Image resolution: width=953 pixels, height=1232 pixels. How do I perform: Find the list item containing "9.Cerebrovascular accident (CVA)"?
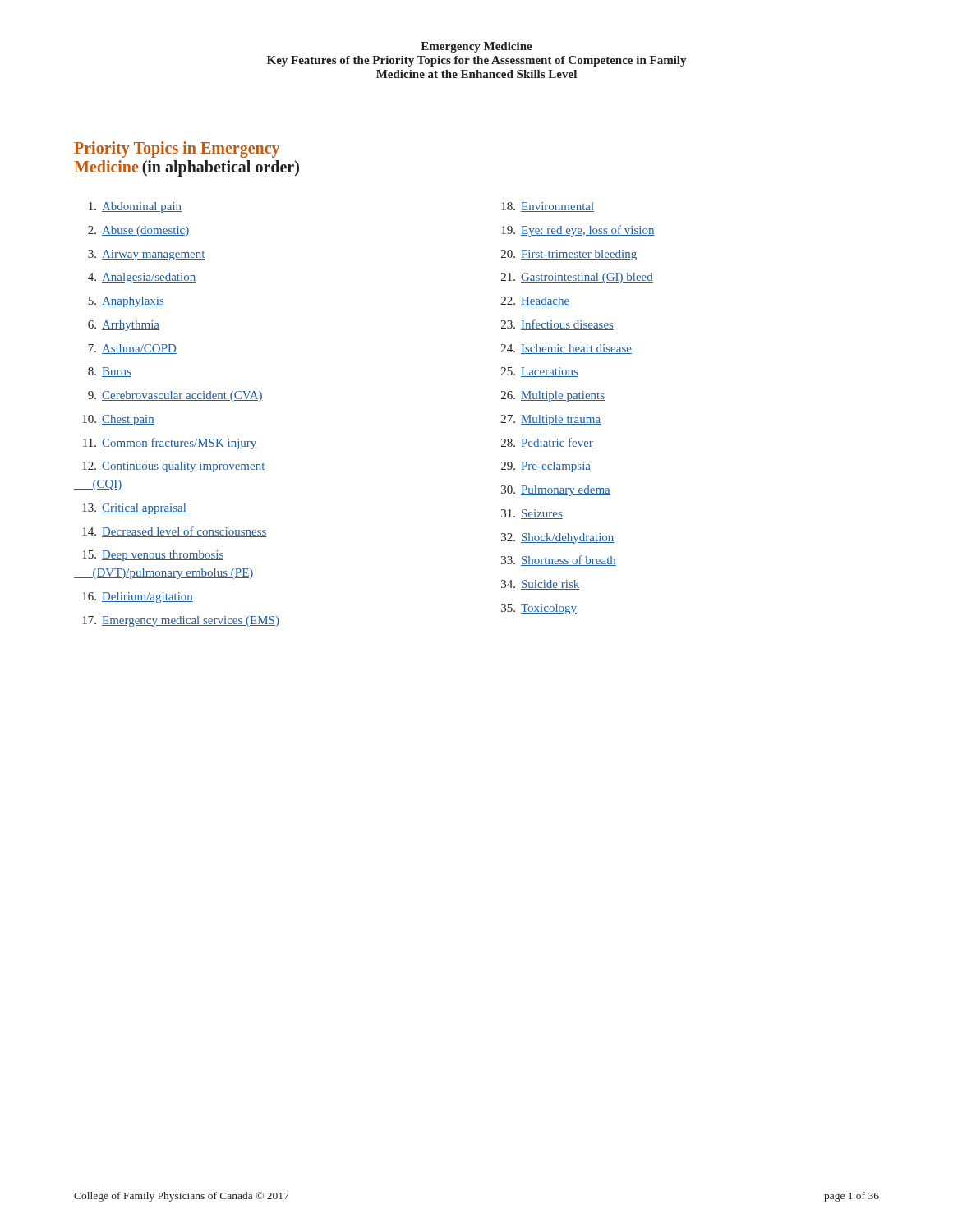click(168, 396)
